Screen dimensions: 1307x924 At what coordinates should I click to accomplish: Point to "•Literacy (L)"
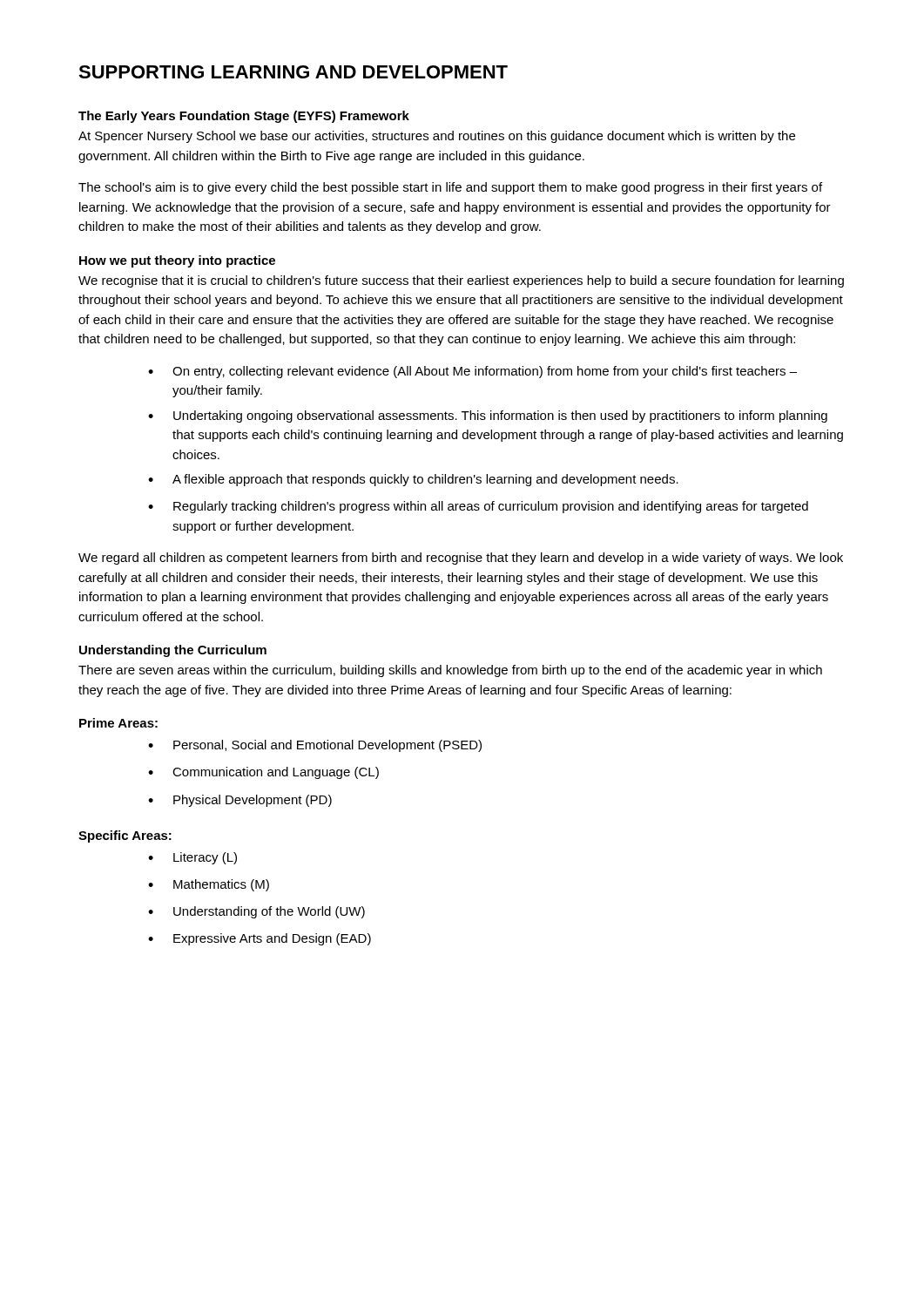(x=192, y=858)
